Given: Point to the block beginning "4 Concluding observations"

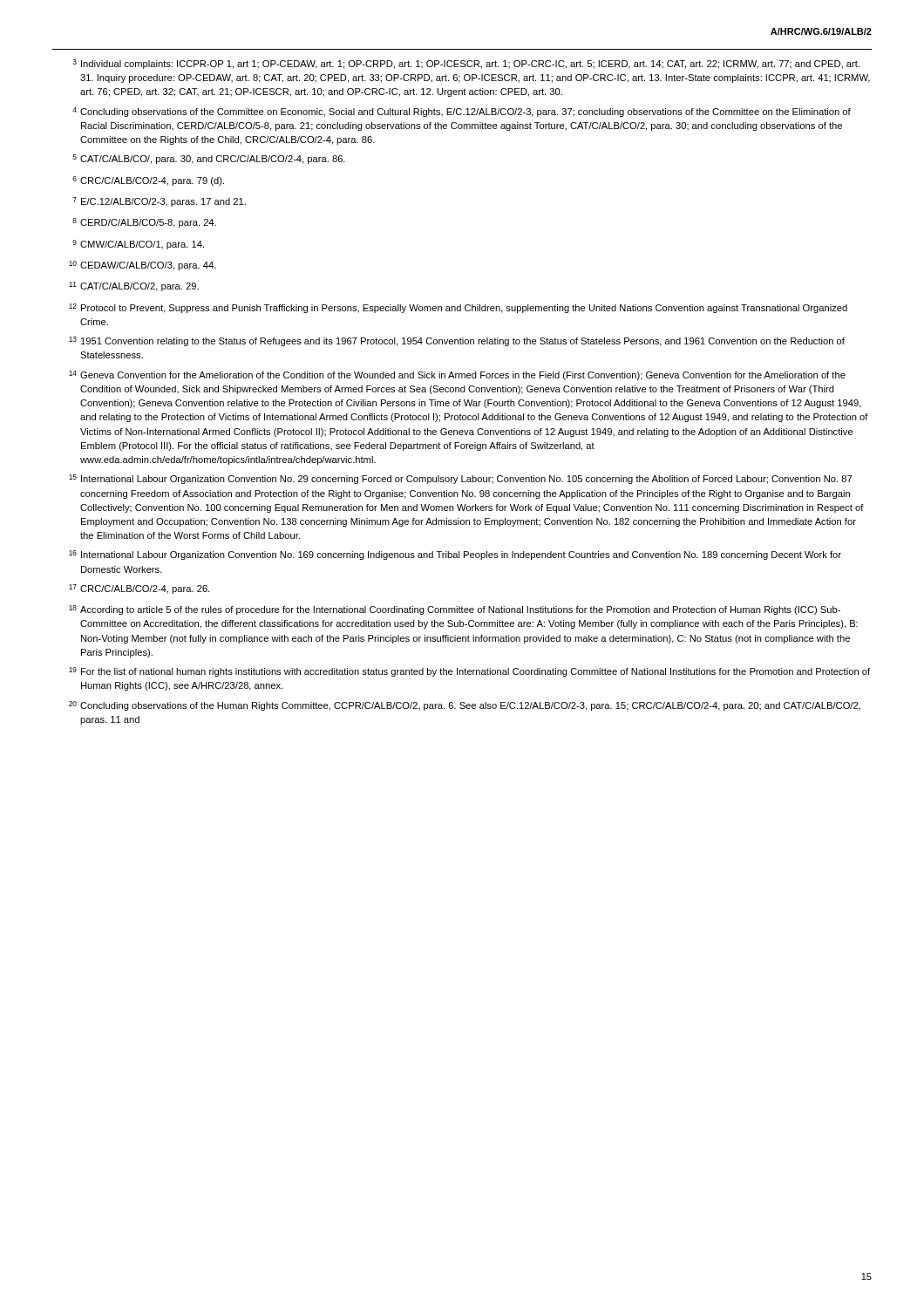Looking at the screenshot, I should click(462, 126).
